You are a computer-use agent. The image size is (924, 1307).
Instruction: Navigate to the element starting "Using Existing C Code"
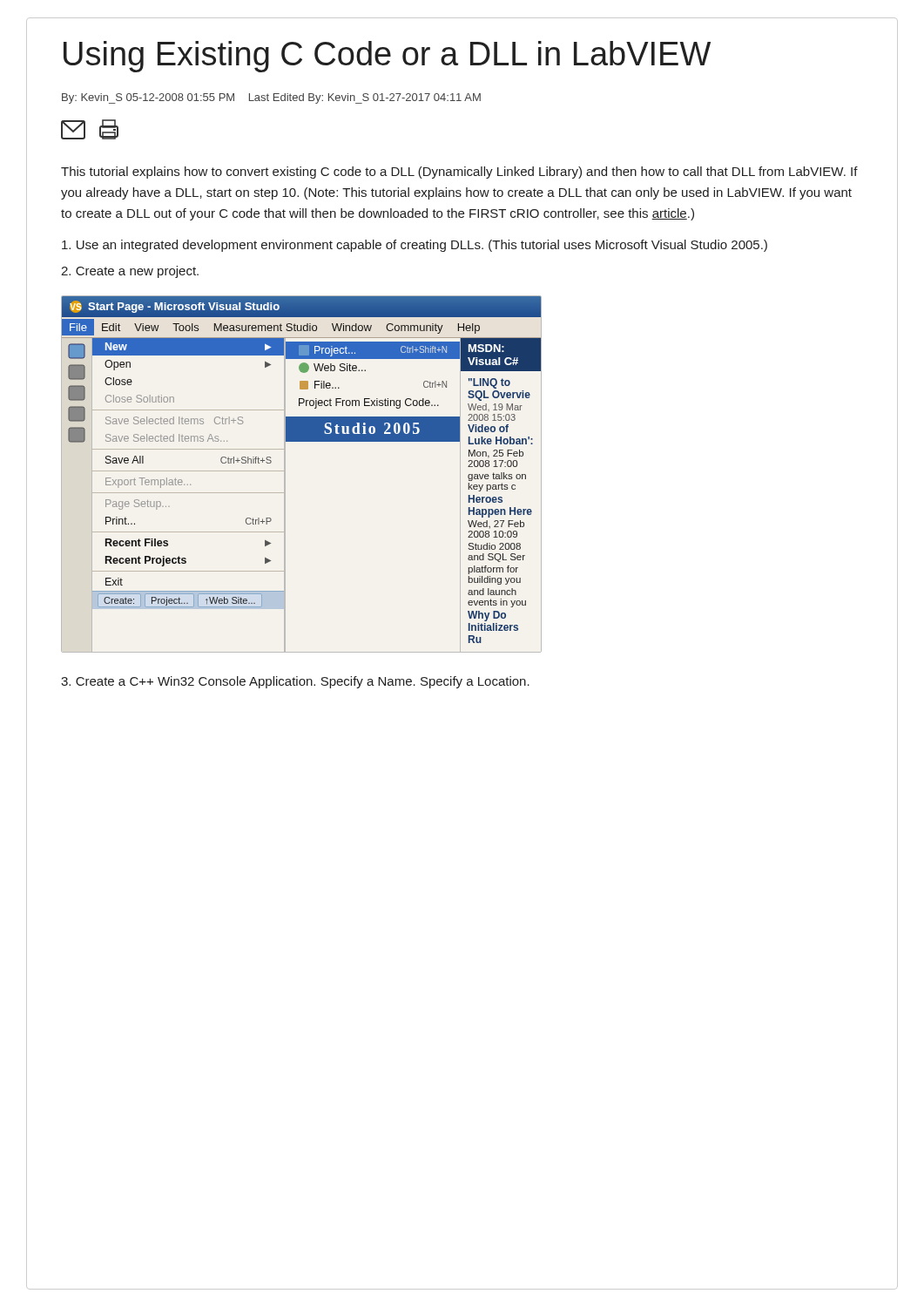pos(462,55)
